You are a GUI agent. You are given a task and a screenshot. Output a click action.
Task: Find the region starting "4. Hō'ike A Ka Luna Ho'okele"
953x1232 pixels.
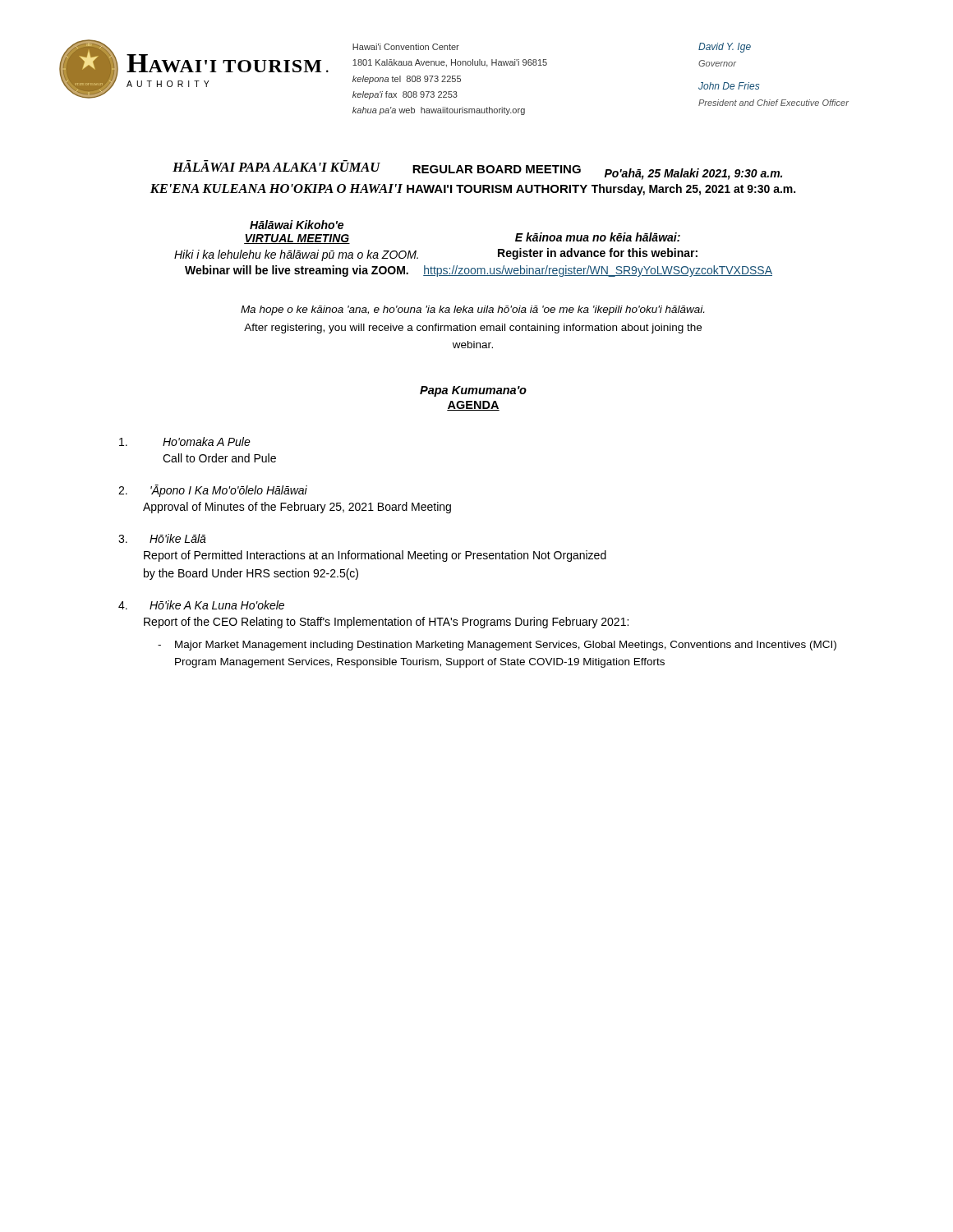(478, 635)
